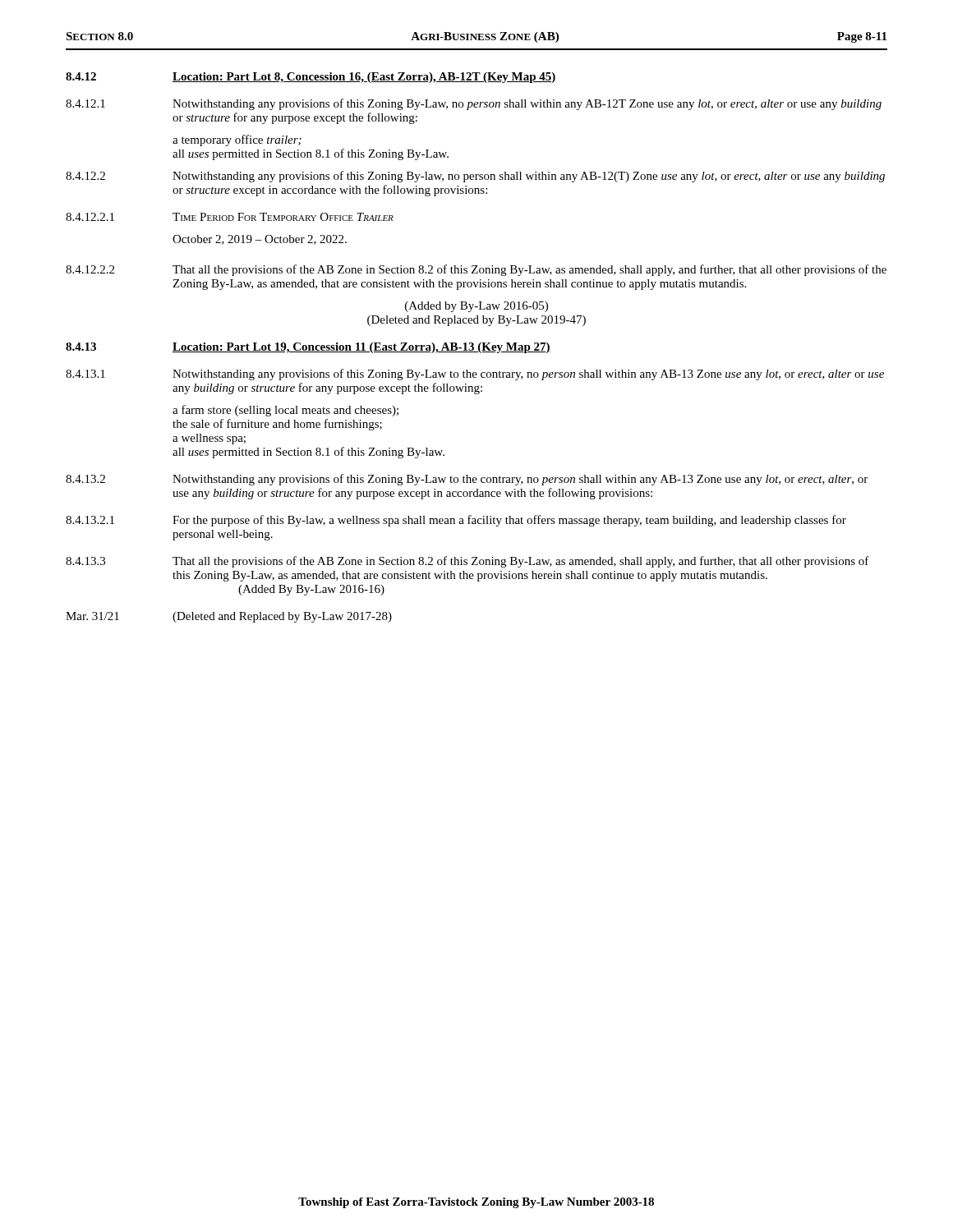Locate the section header that opens with "8.4.12.2.1 Time Period For Temporary"
The image size is (953, 1232).
pos(230,217)
